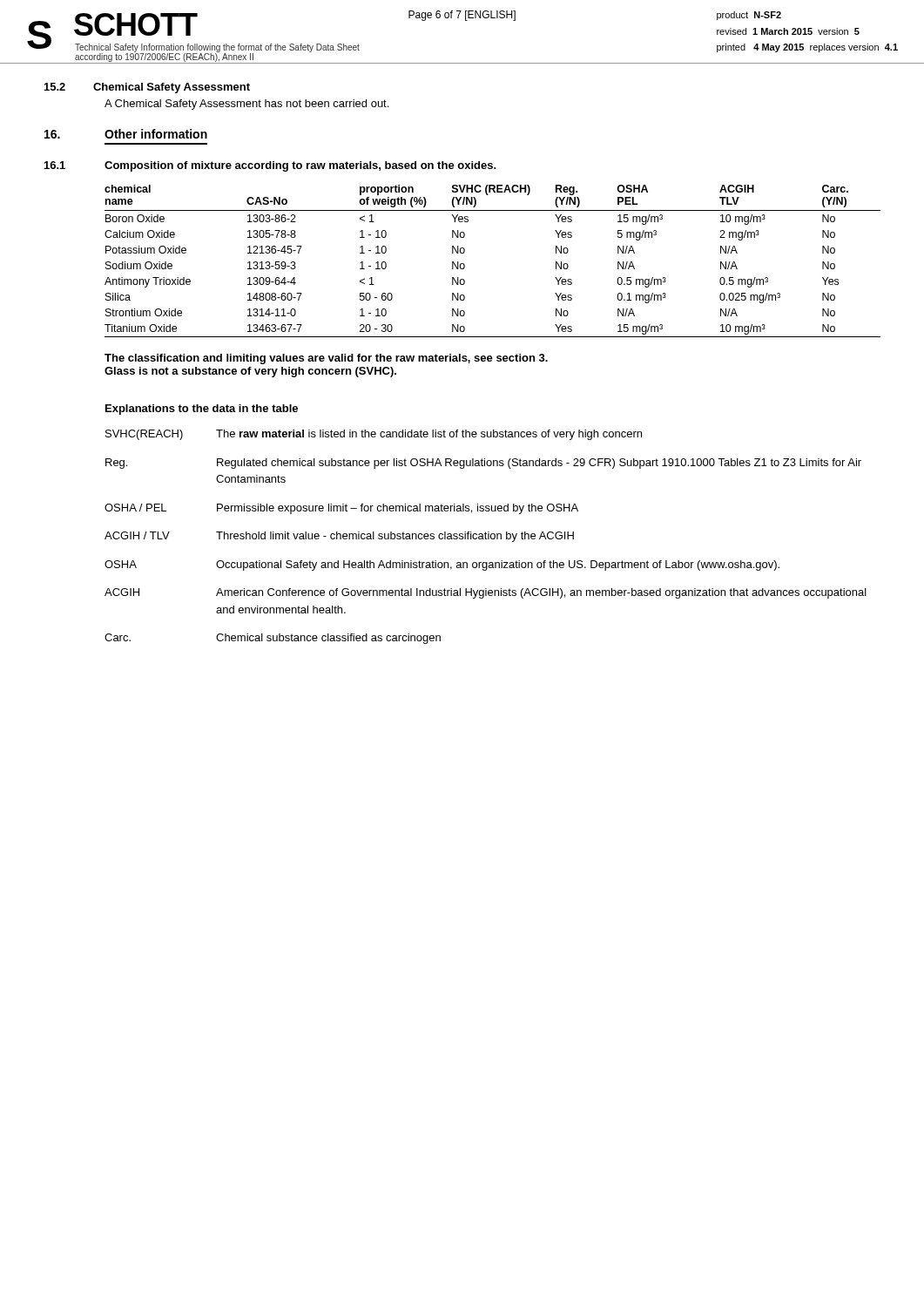Find the list item that says "Carc. Chemical substance"
The width and height of the screenshot is (924, 1307).
(273, 639)
